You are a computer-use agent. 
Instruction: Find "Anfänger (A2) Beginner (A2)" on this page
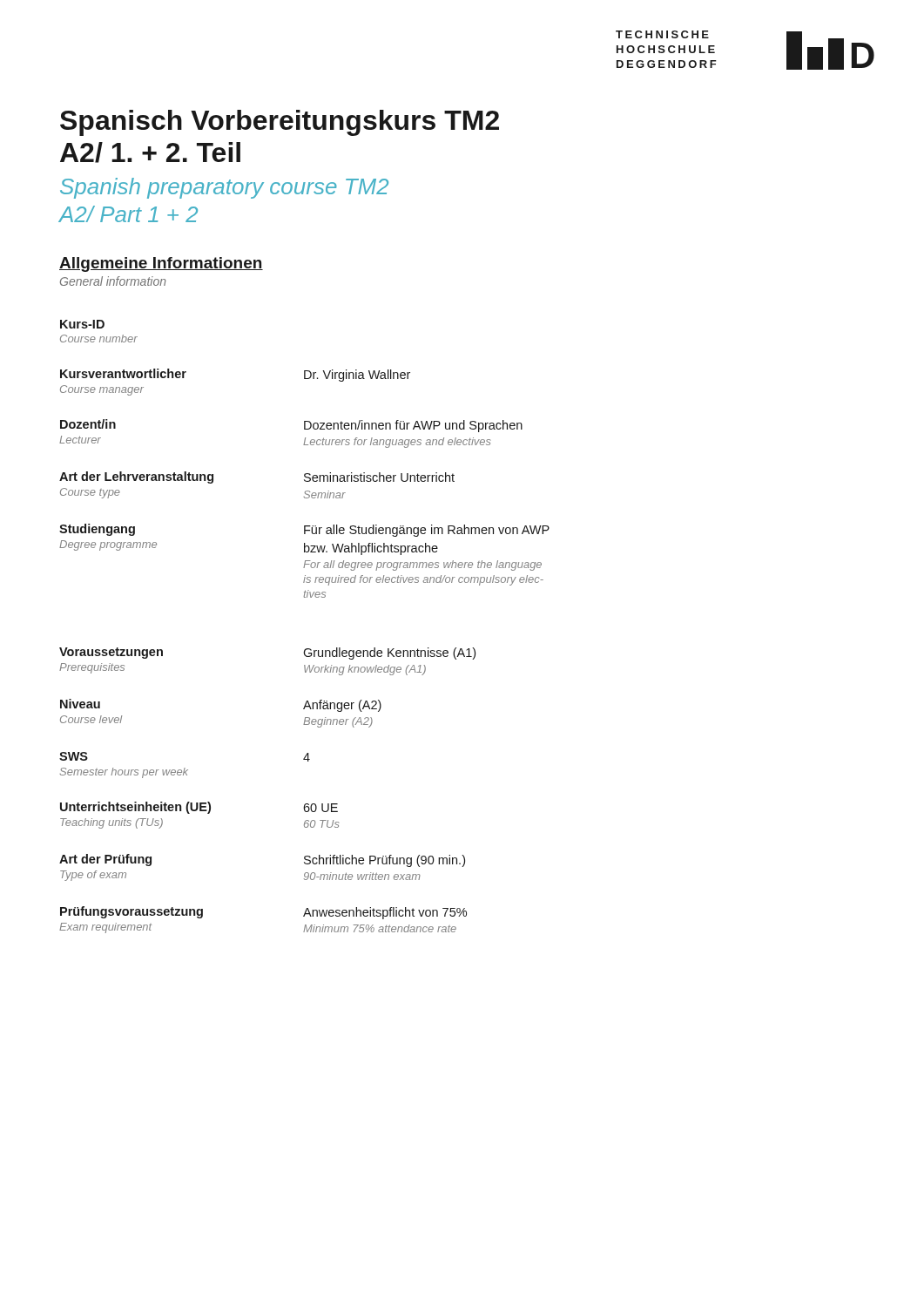tap(342, 706)
